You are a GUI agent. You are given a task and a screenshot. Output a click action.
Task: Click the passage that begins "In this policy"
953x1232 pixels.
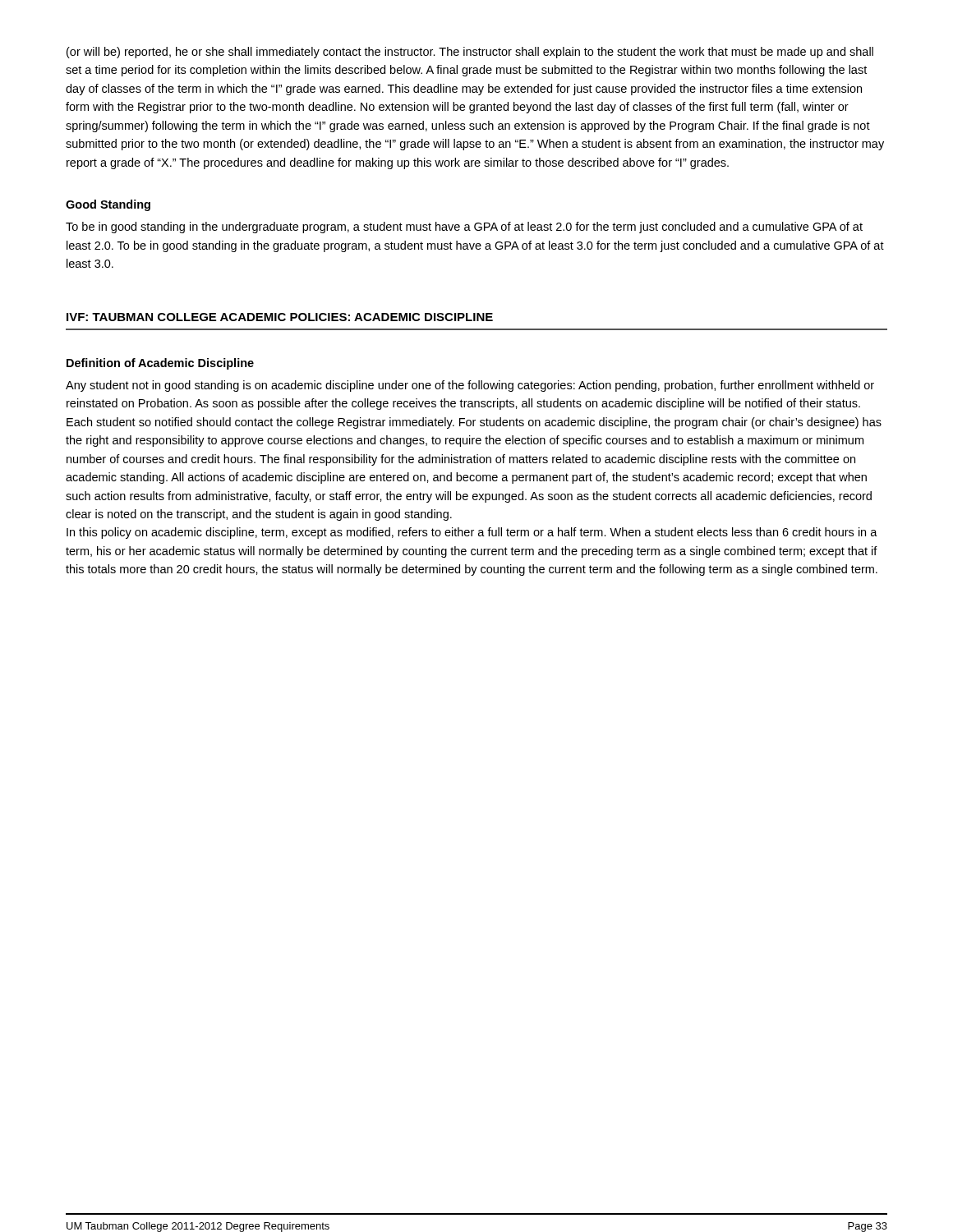click(x=476, y=551)
